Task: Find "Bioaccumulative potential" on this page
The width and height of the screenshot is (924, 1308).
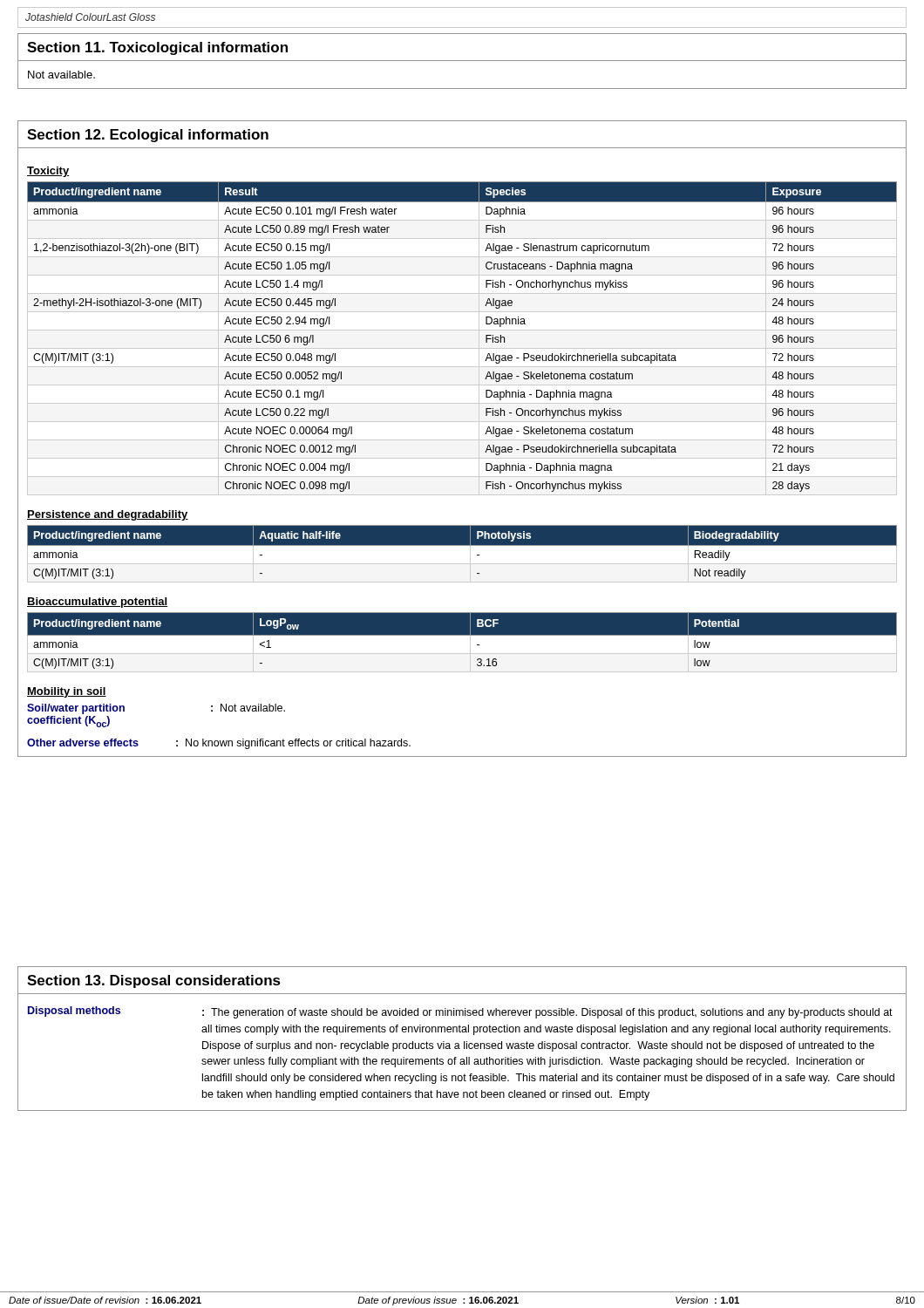Action: (x=97, y=601)
